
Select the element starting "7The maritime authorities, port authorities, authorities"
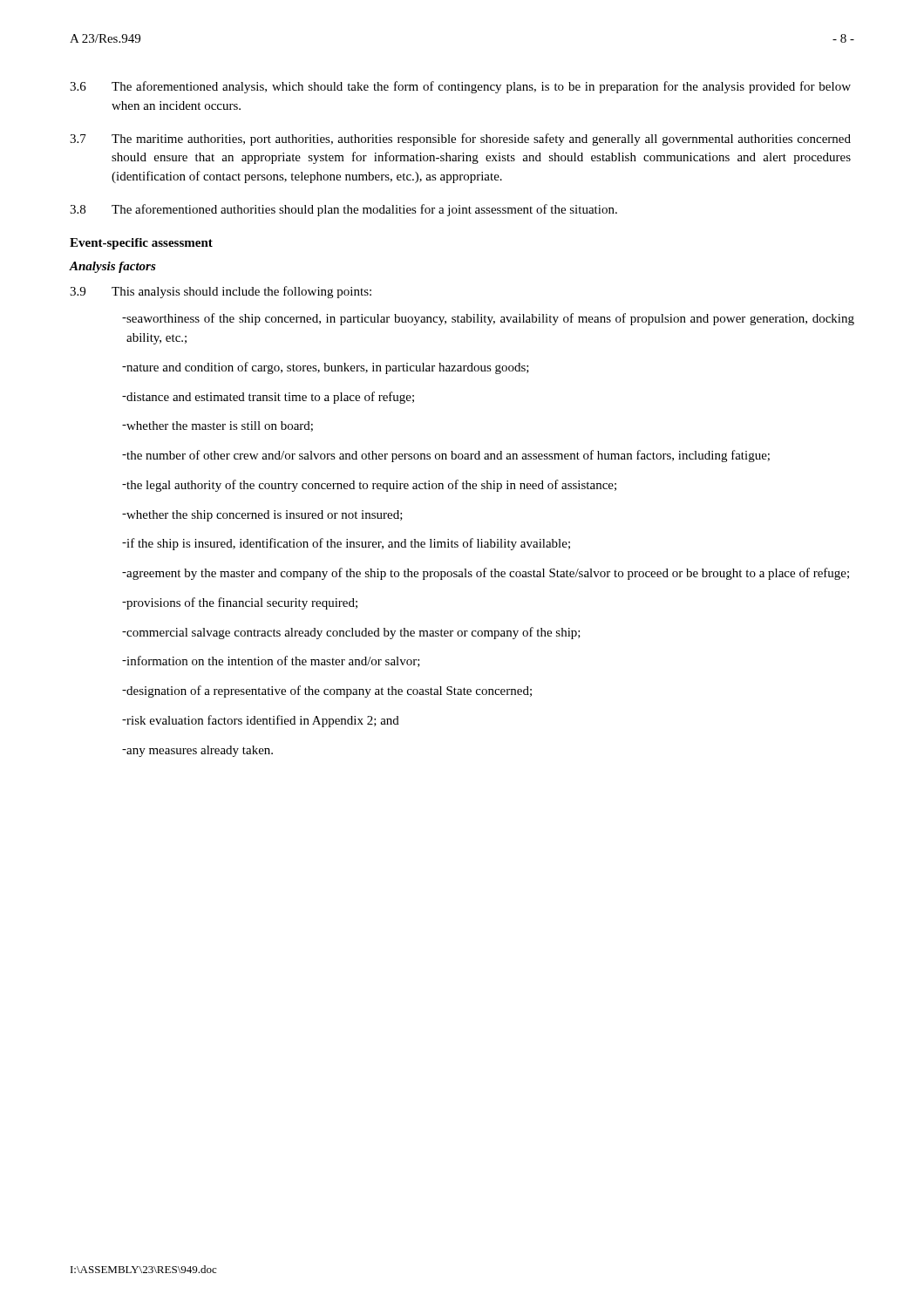click(460, 158)
